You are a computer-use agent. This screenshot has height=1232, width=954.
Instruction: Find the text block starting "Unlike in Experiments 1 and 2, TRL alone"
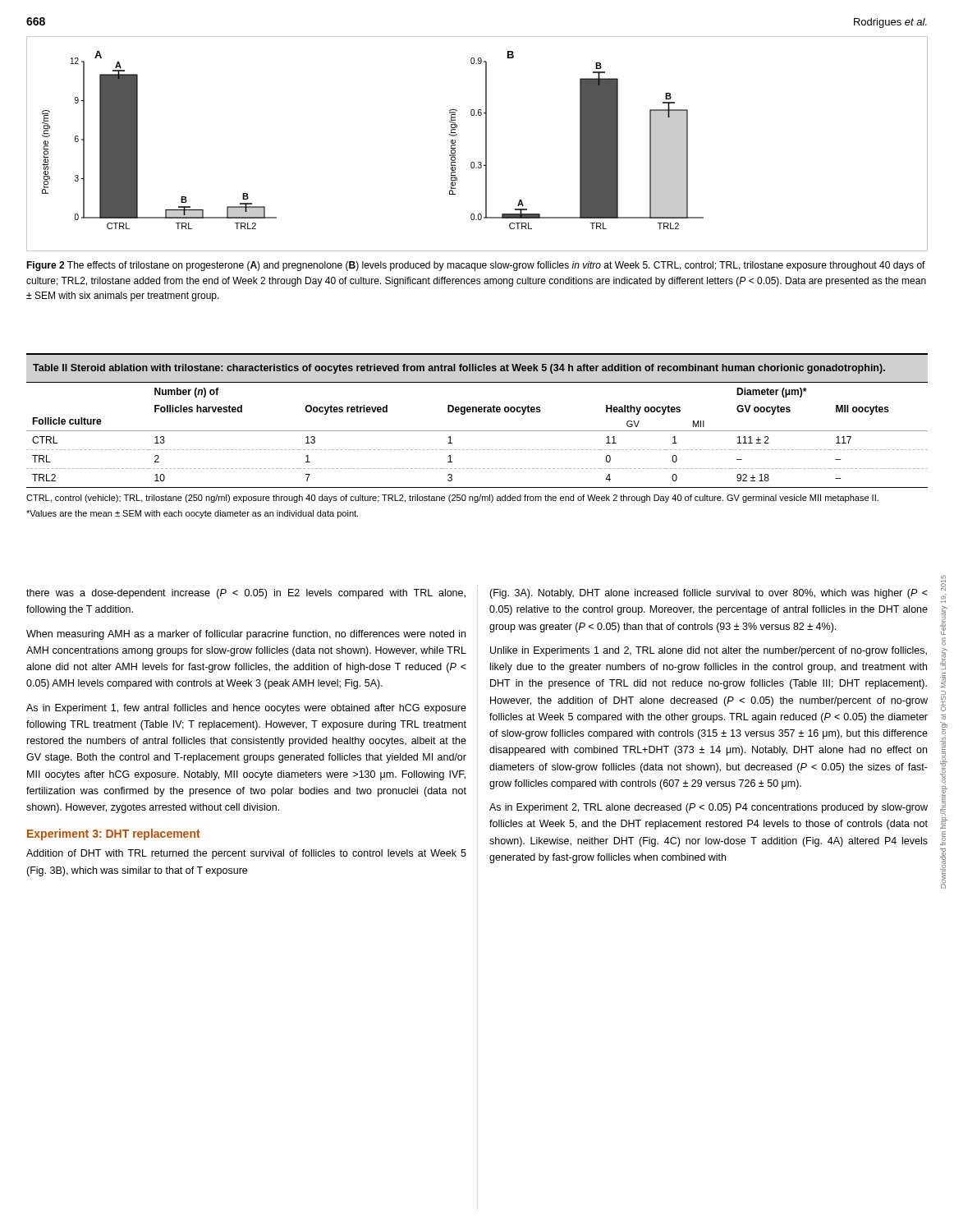pos(709,717)
